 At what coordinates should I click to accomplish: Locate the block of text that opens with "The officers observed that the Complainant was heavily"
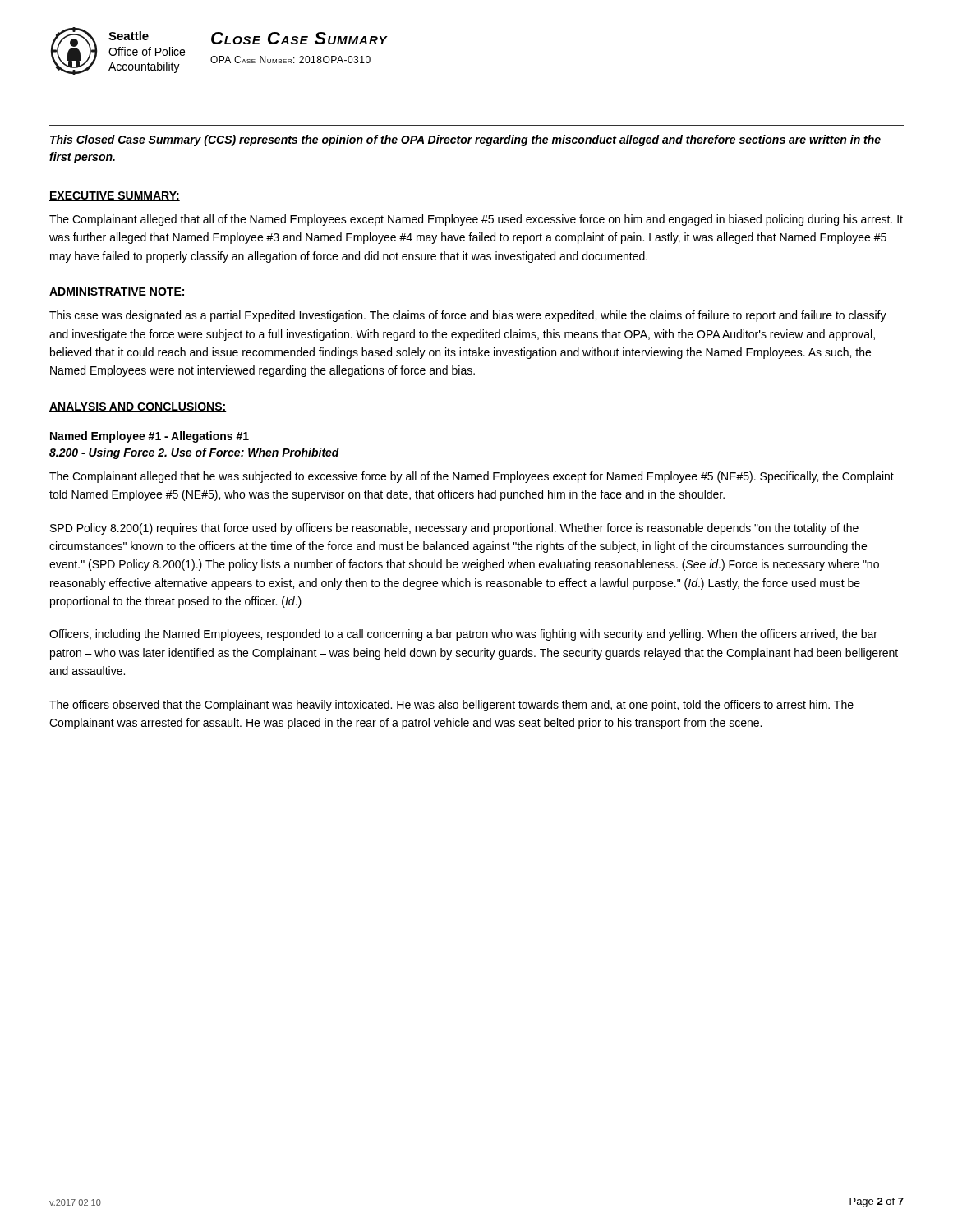coord(451,714)
